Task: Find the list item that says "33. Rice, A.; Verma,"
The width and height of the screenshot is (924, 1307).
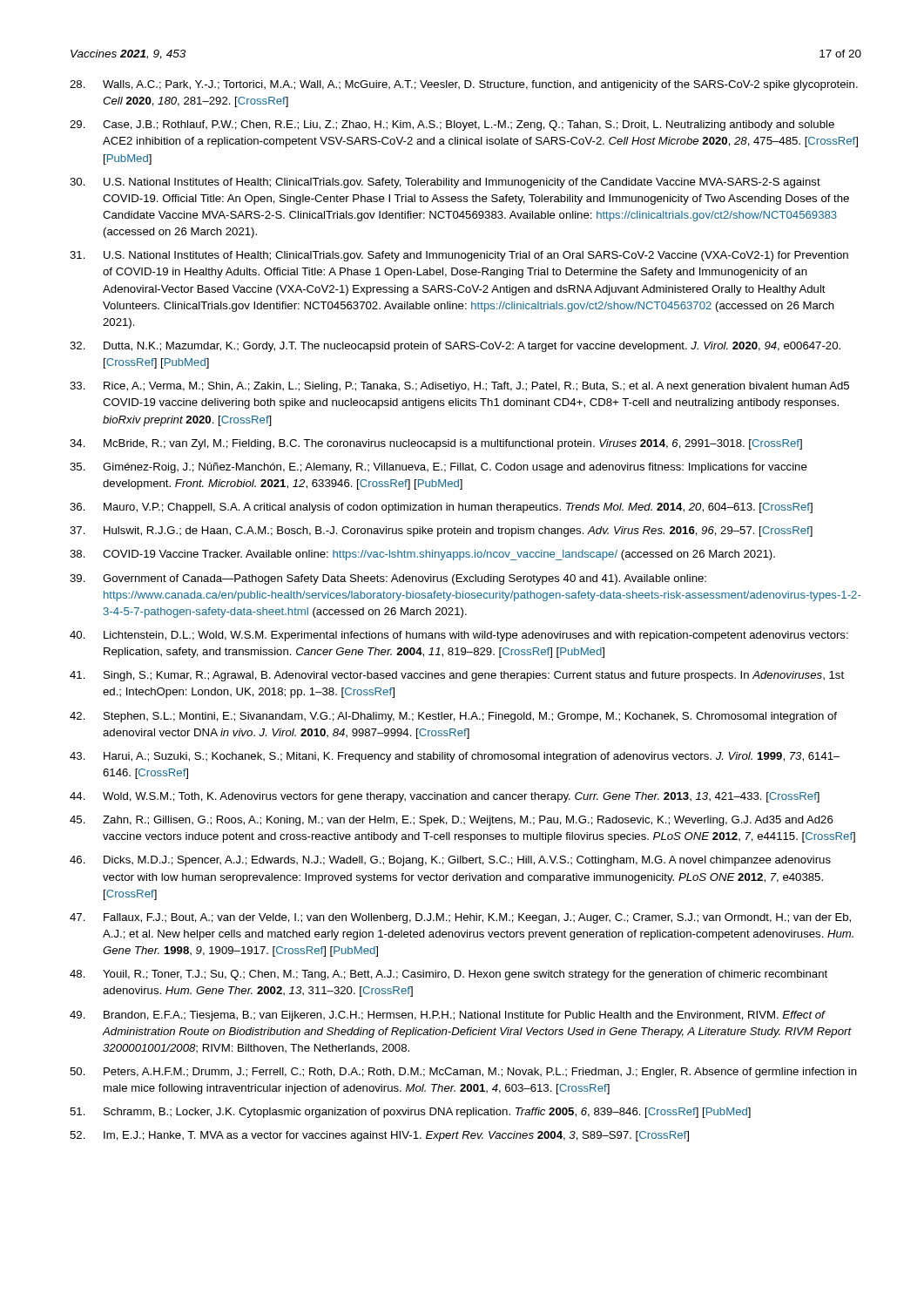Action: tap(465, 402)
